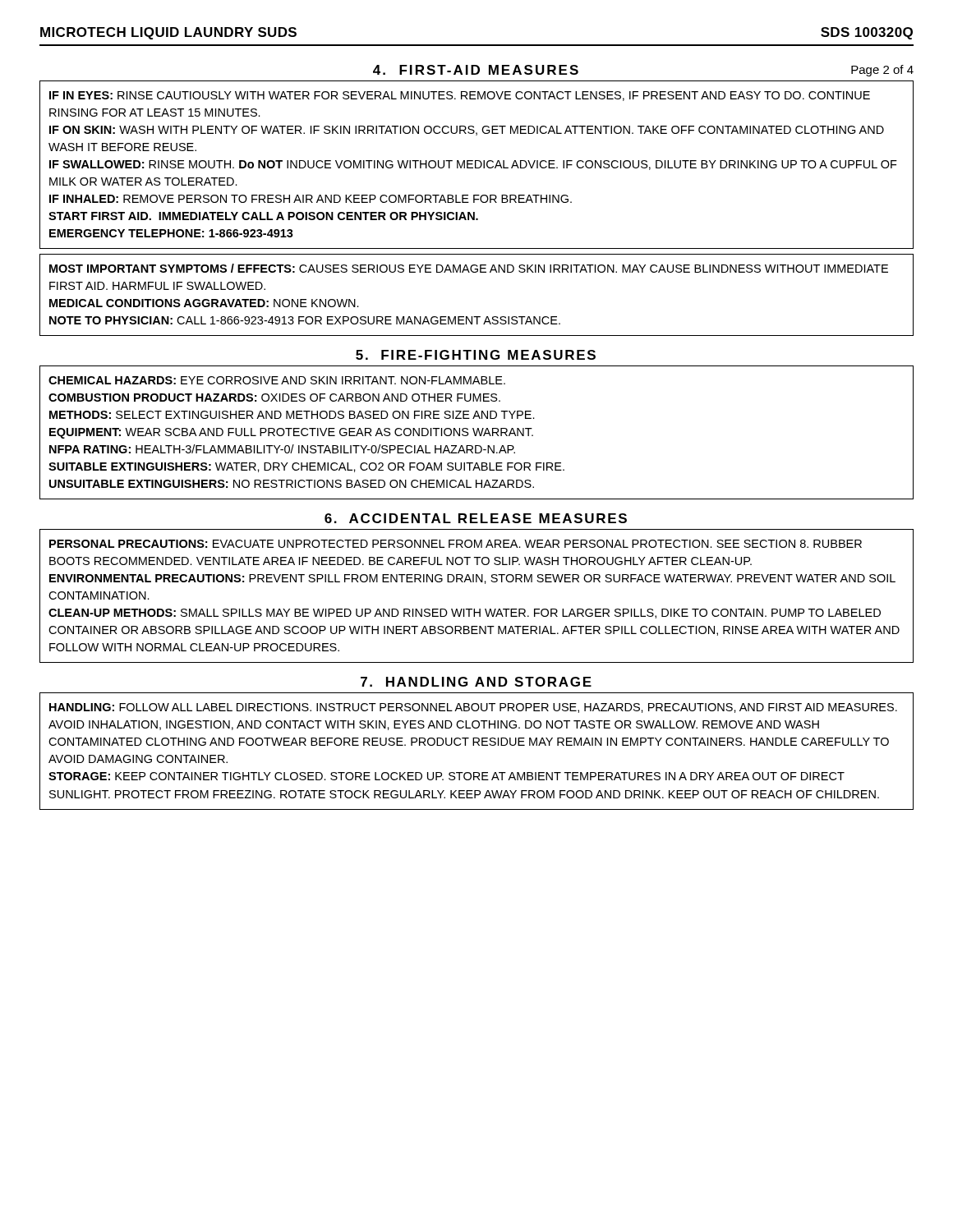This screenshot has width=953, height=1232.
Task: Navigate to the element starting "4. FIRST-AID MEASURES"
Action: click(643, 71)
